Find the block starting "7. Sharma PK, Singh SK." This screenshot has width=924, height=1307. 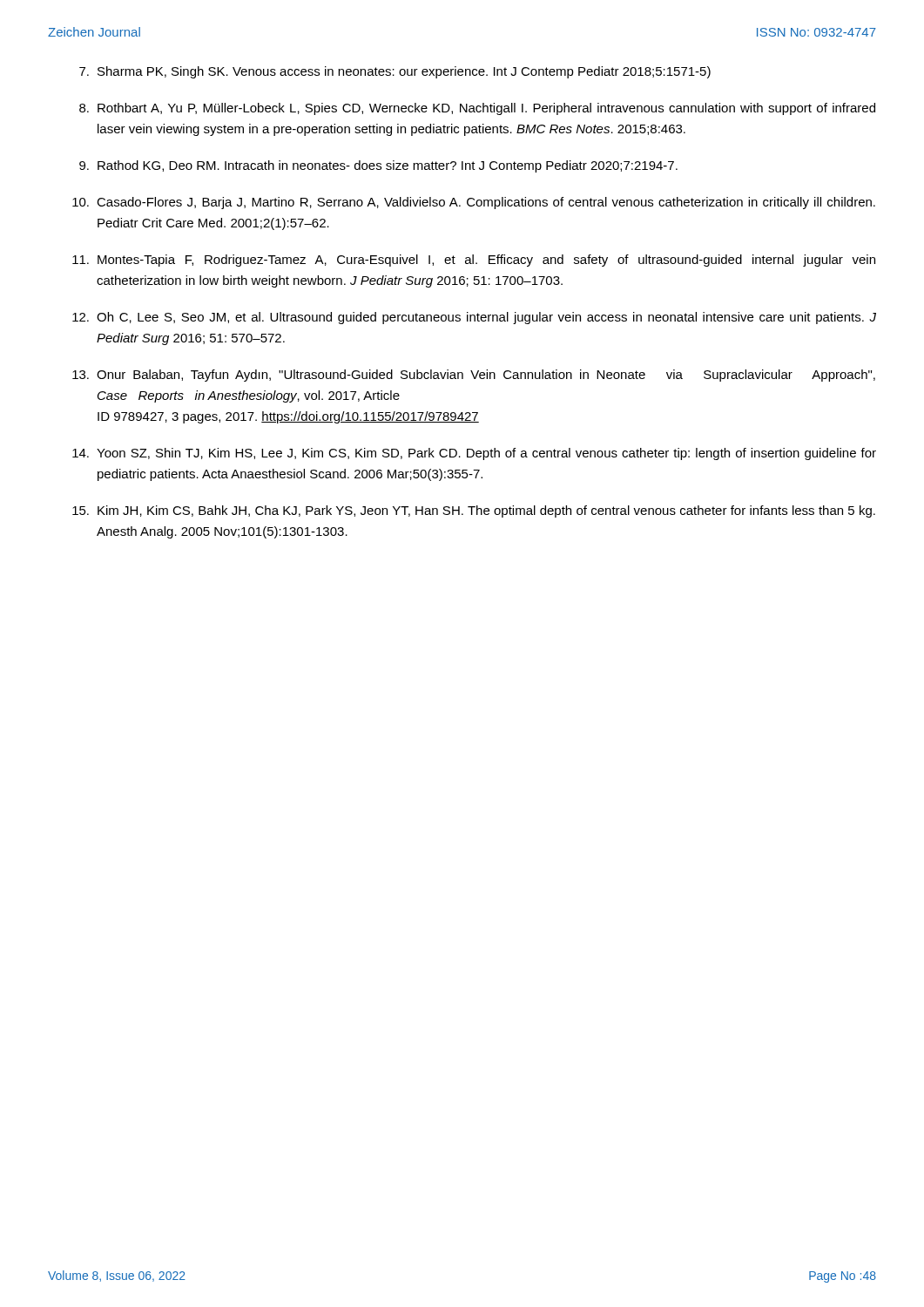(x=462, y=71)
